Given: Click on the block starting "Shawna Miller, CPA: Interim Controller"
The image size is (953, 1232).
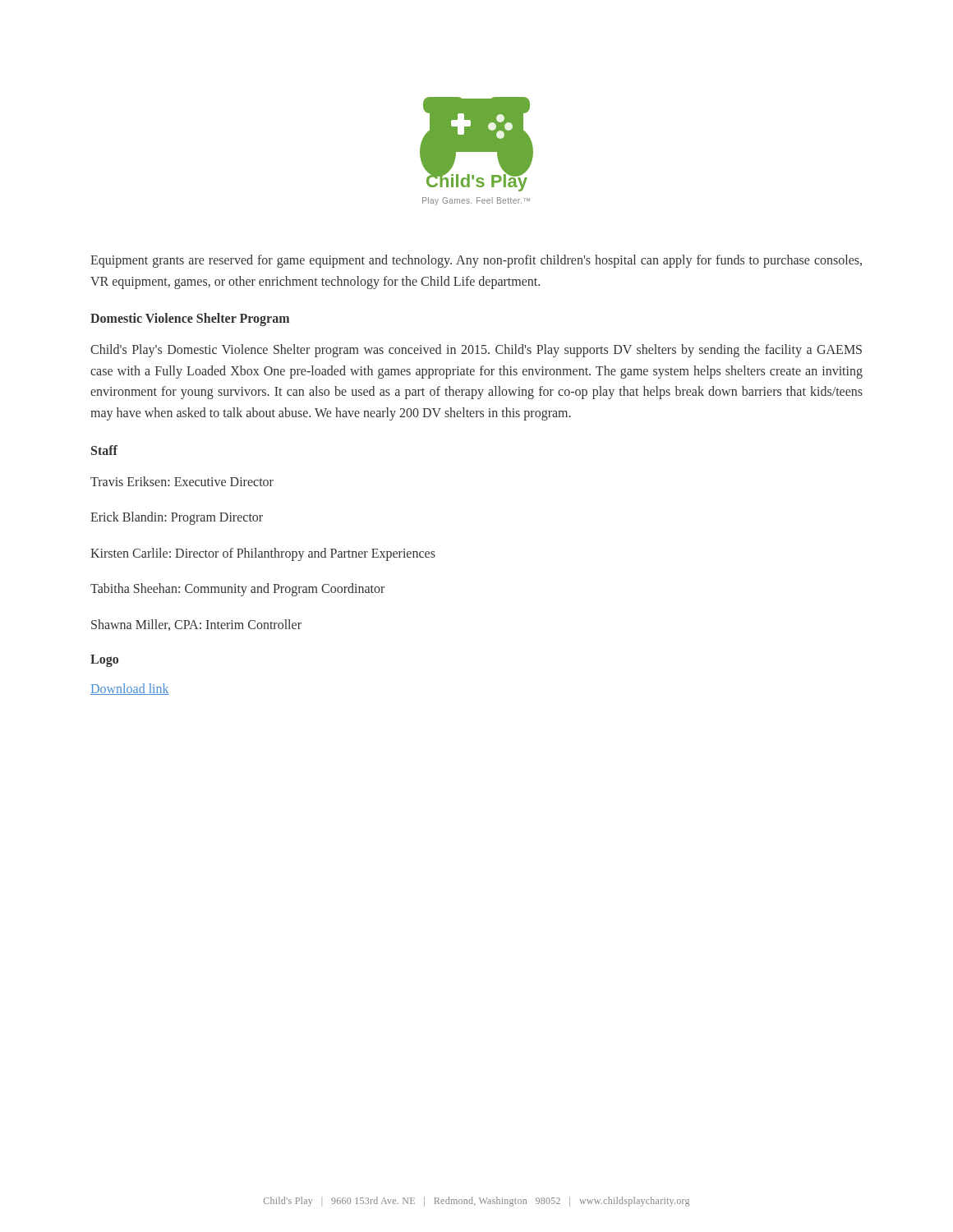Looking at the screenshot, I should (x=196, y=625).
